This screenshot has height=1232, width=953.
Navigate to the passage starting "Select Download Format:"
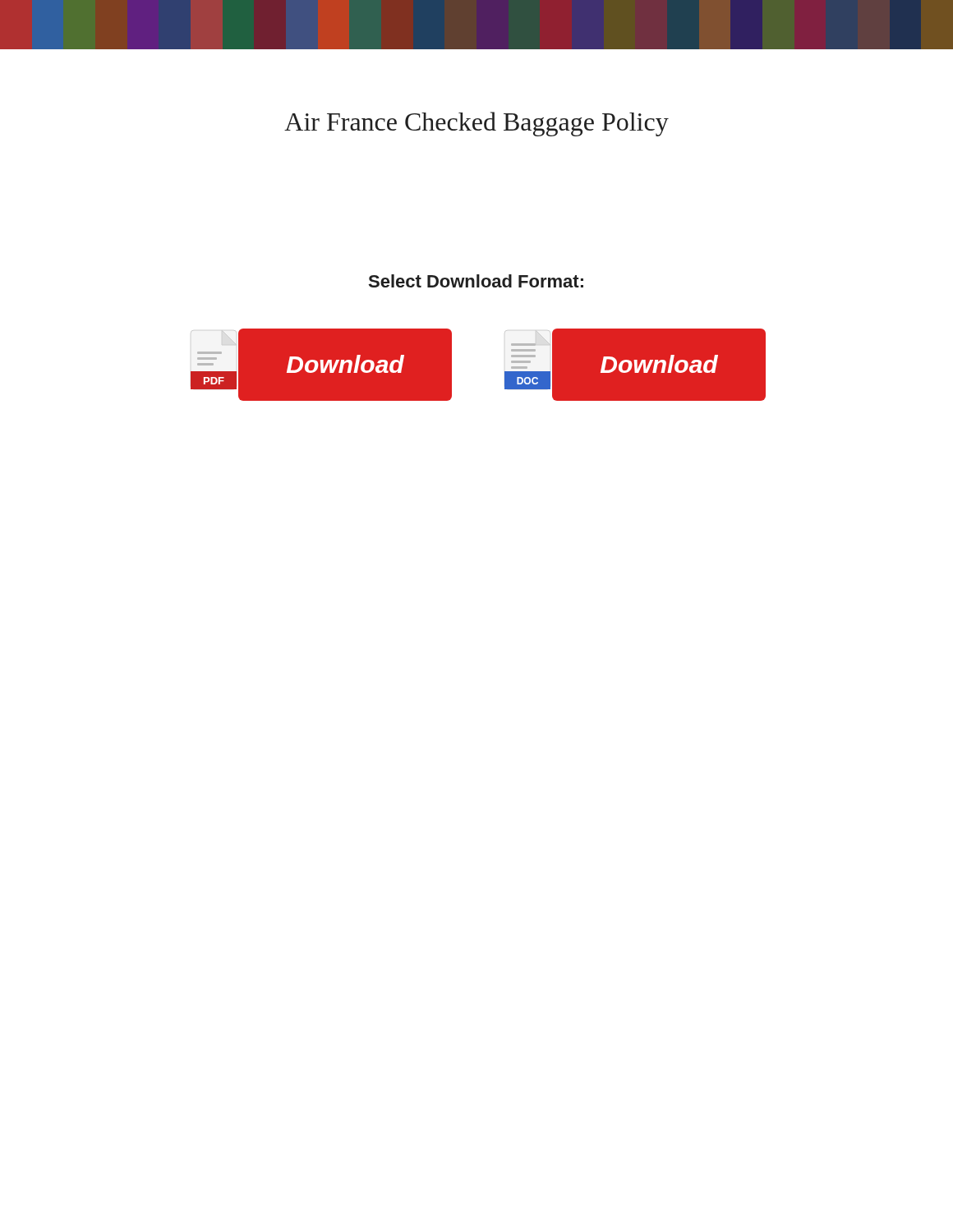click(476, 281)
